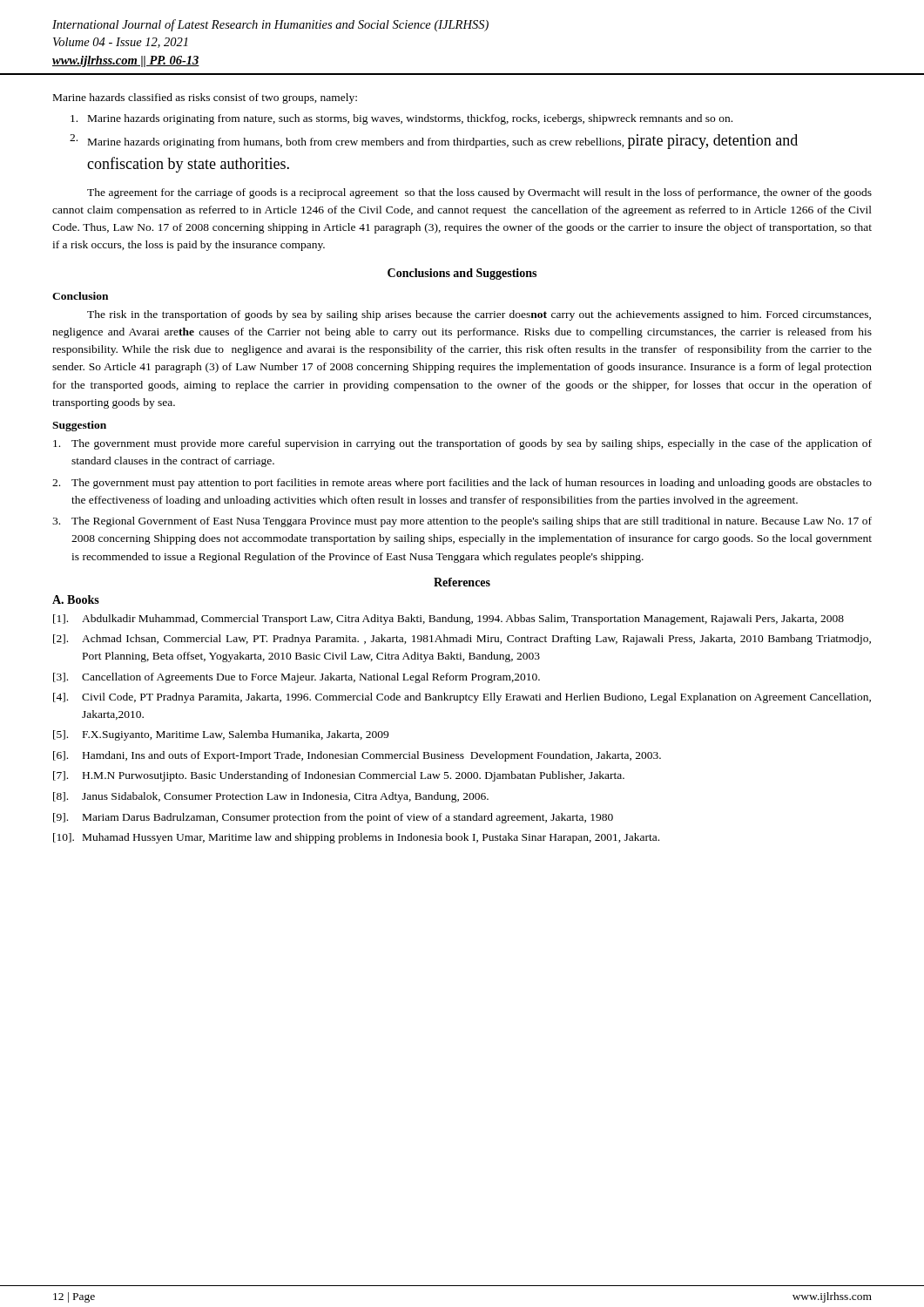Locate the list item that says "2. The government must pay attention to"
Screen dimensions: 1307x924
tap(462, 491)
